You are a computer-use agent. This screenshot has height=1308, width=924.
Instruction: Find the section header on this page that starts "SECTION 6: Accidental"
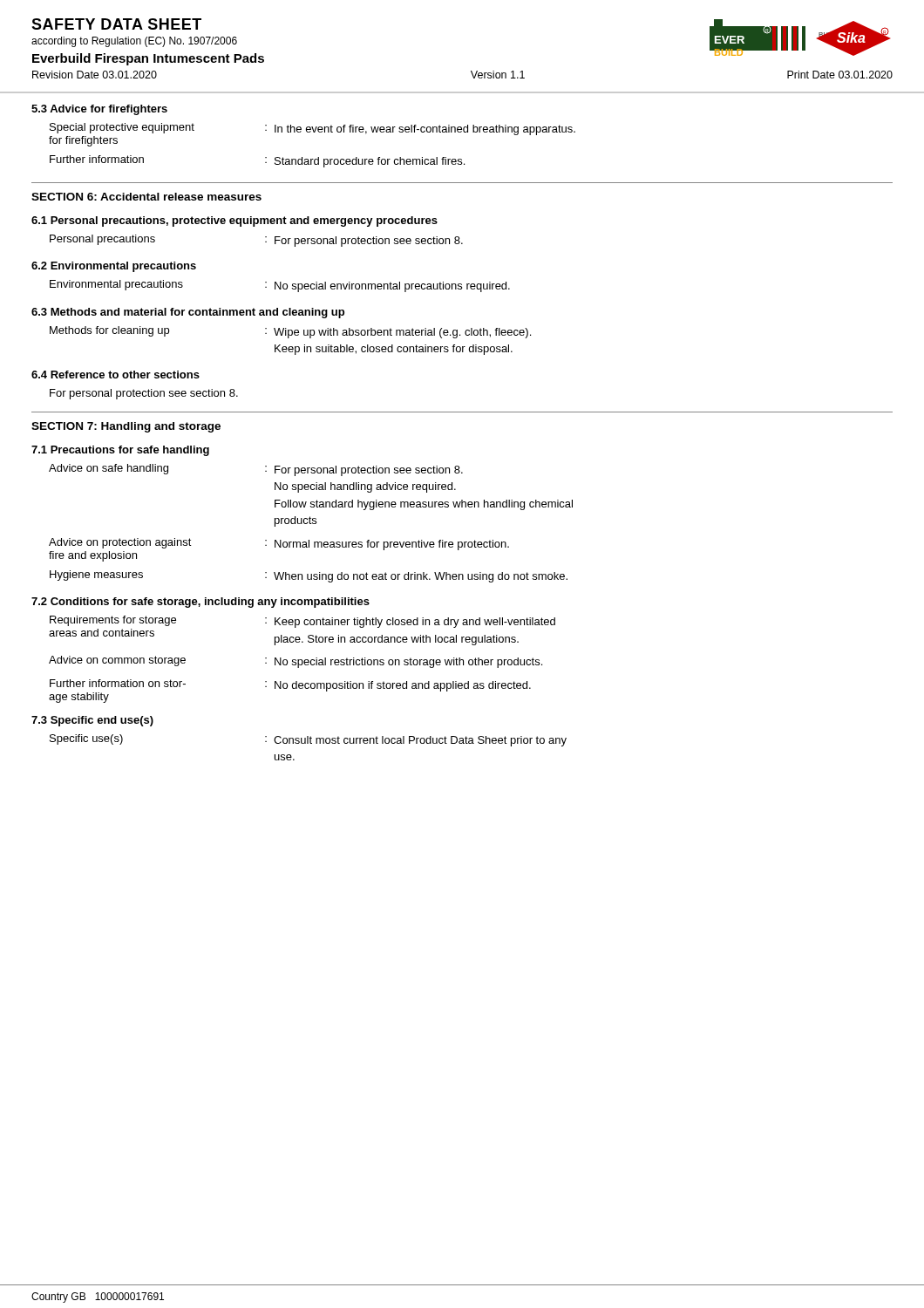coord(146,197)
